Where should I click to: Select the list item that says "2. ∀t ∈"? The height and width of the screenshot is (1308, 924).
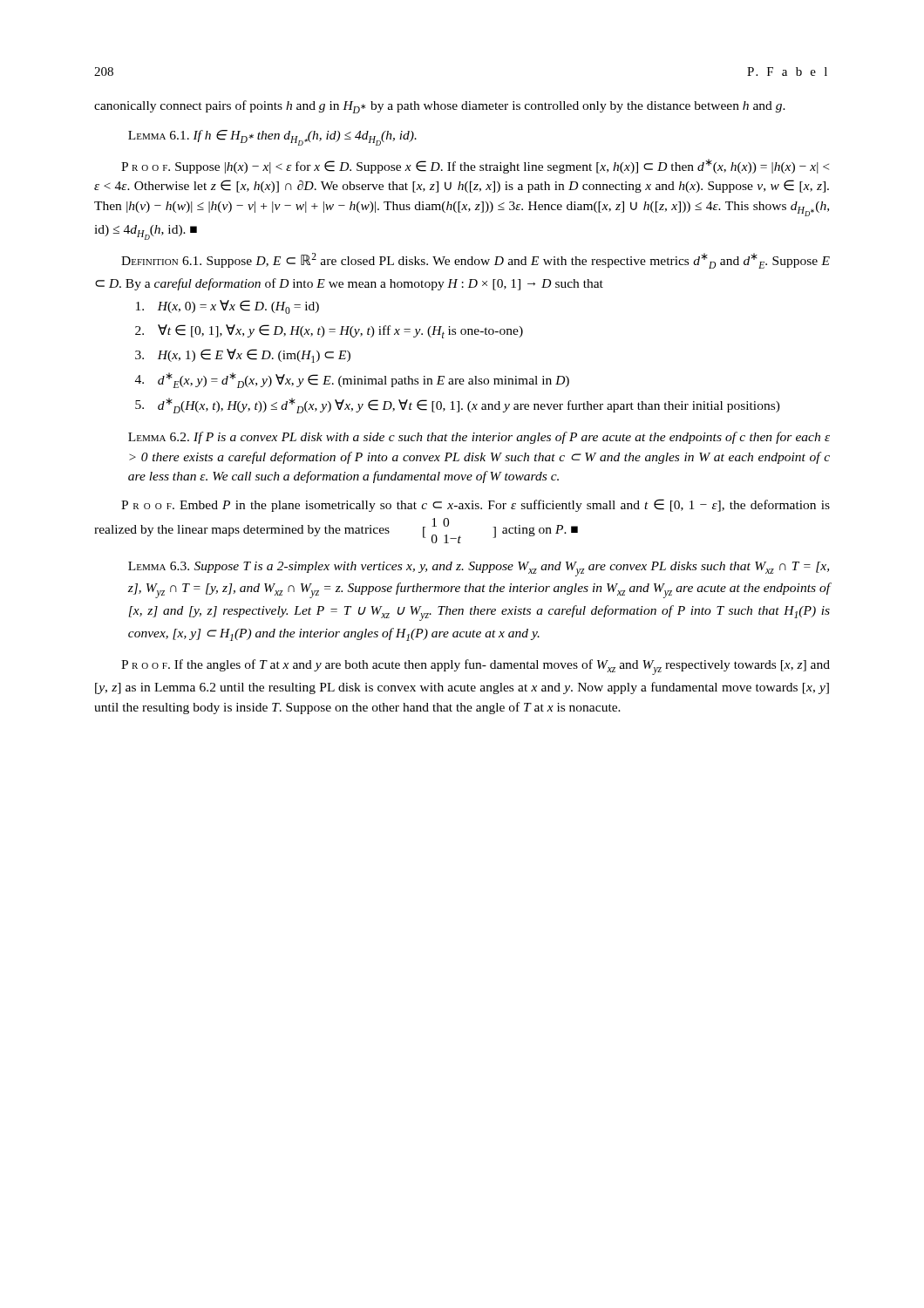482,333
